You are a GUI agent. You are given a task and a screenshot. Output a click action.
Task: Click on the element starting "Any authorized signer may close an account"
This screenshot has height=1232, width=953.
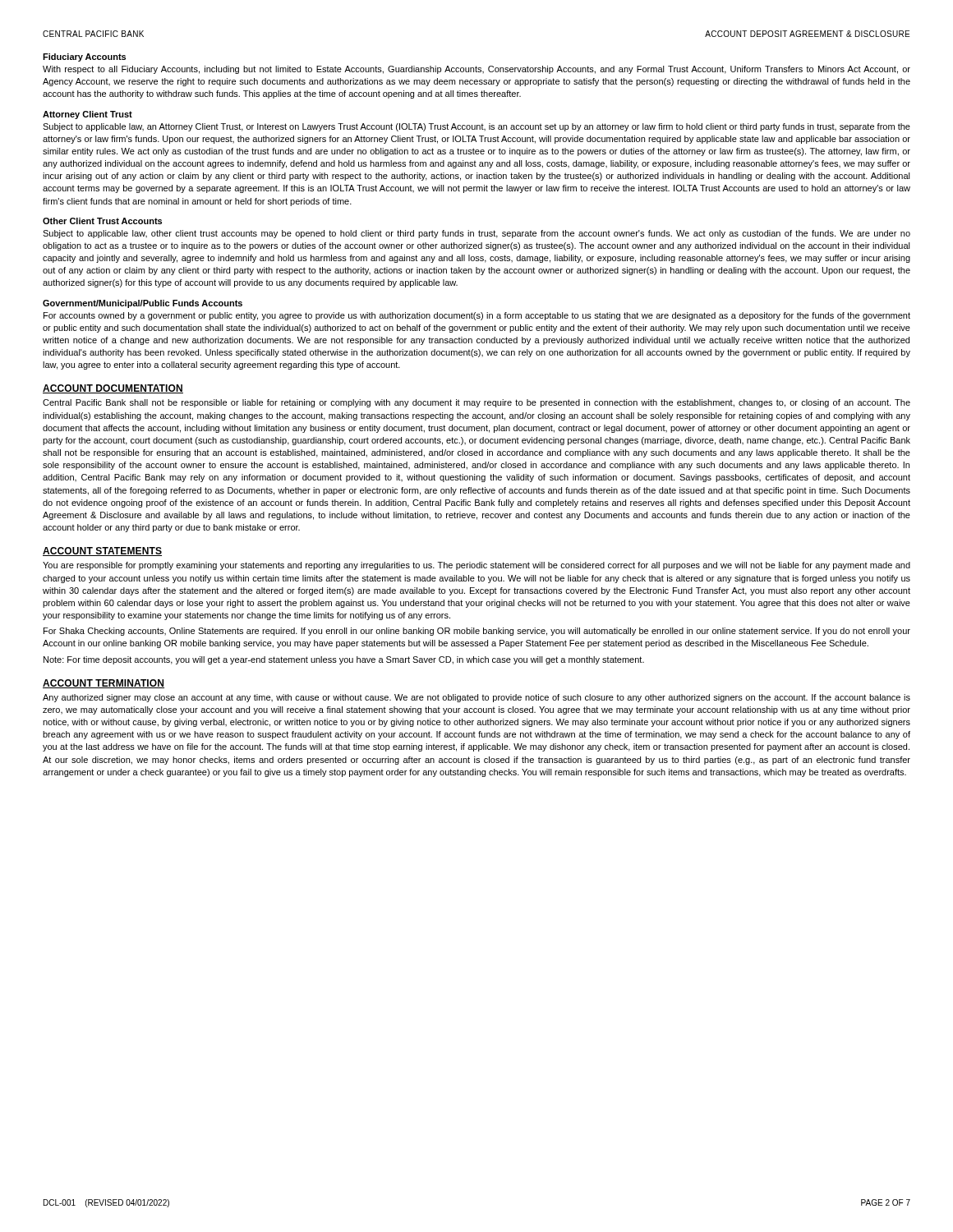476,734
